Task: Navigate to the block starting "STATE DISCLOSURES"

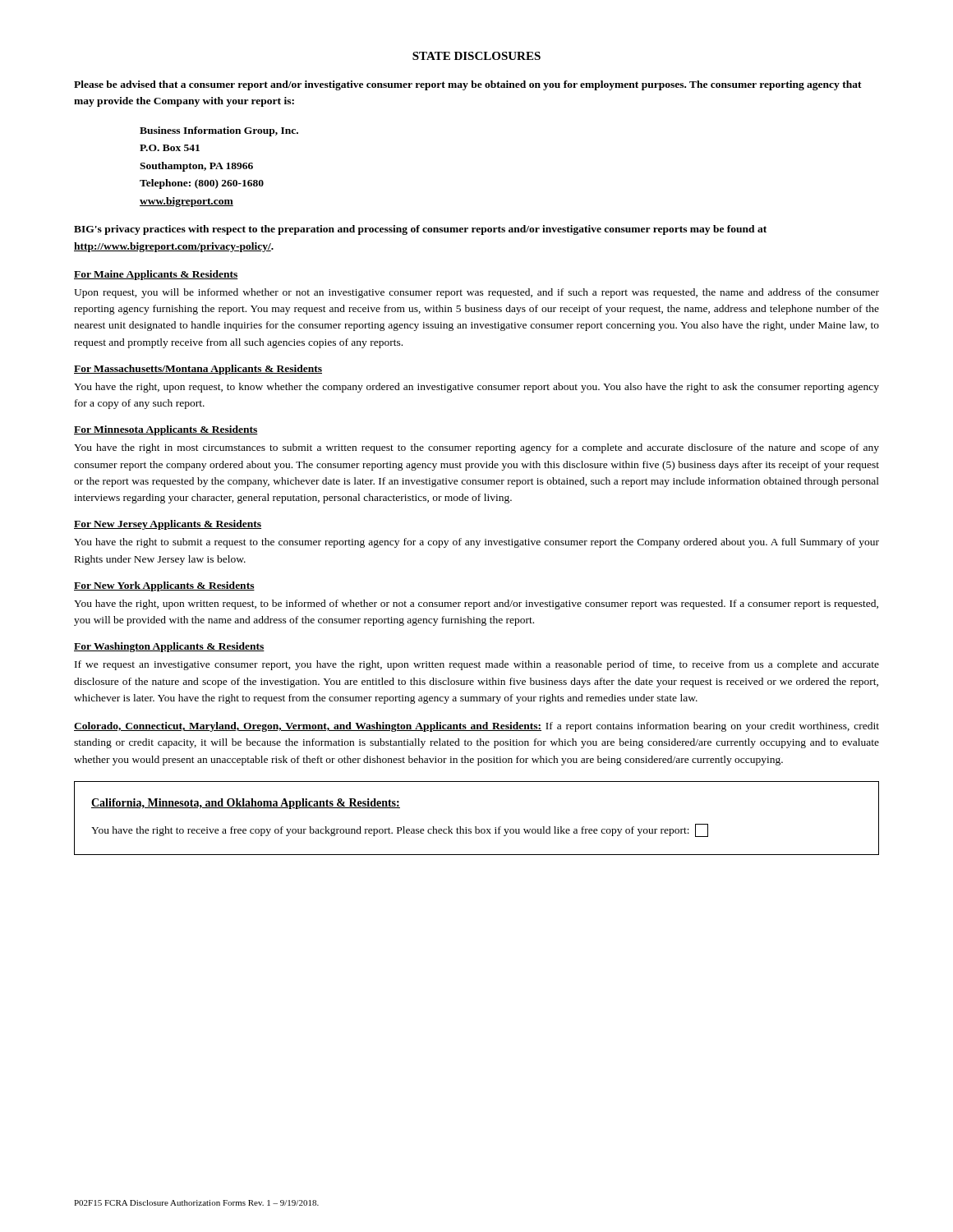Action: click(x=476, y=56)
